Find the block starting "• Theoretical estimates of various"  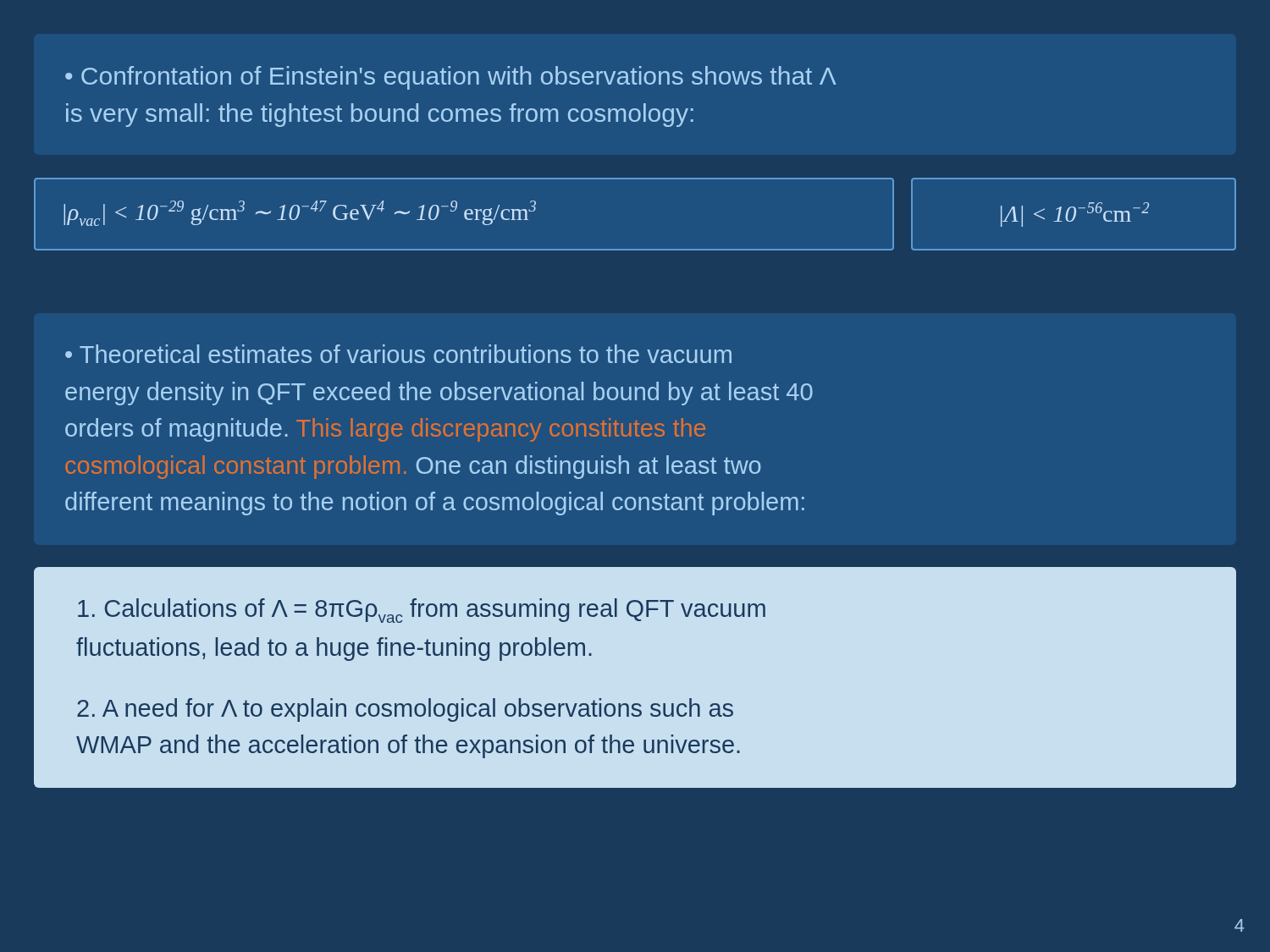point(635,429)
